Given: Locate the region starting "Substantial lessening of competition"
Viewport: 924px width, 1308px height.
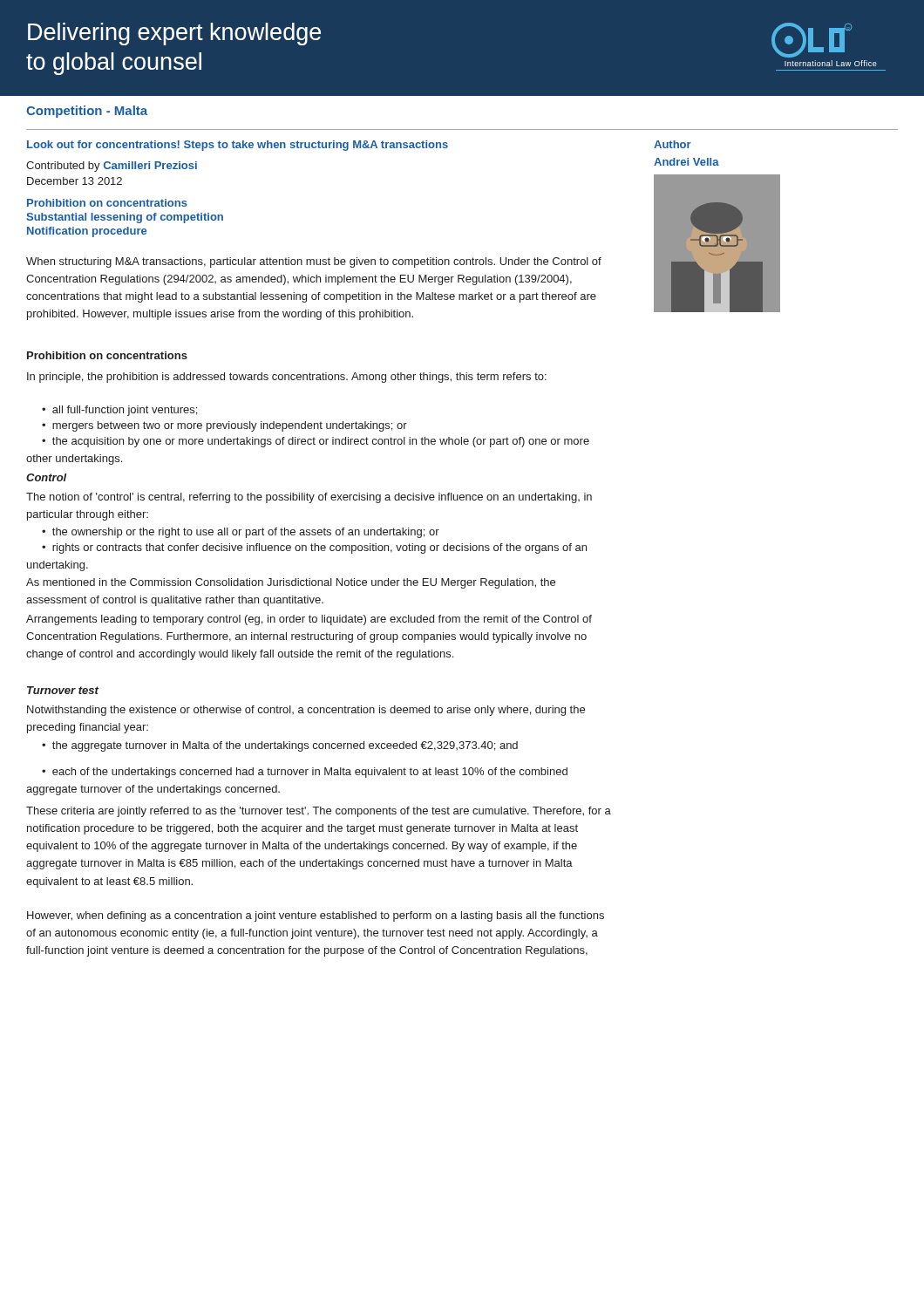Looking at the screenshot, I should click(x=125, y=218).
